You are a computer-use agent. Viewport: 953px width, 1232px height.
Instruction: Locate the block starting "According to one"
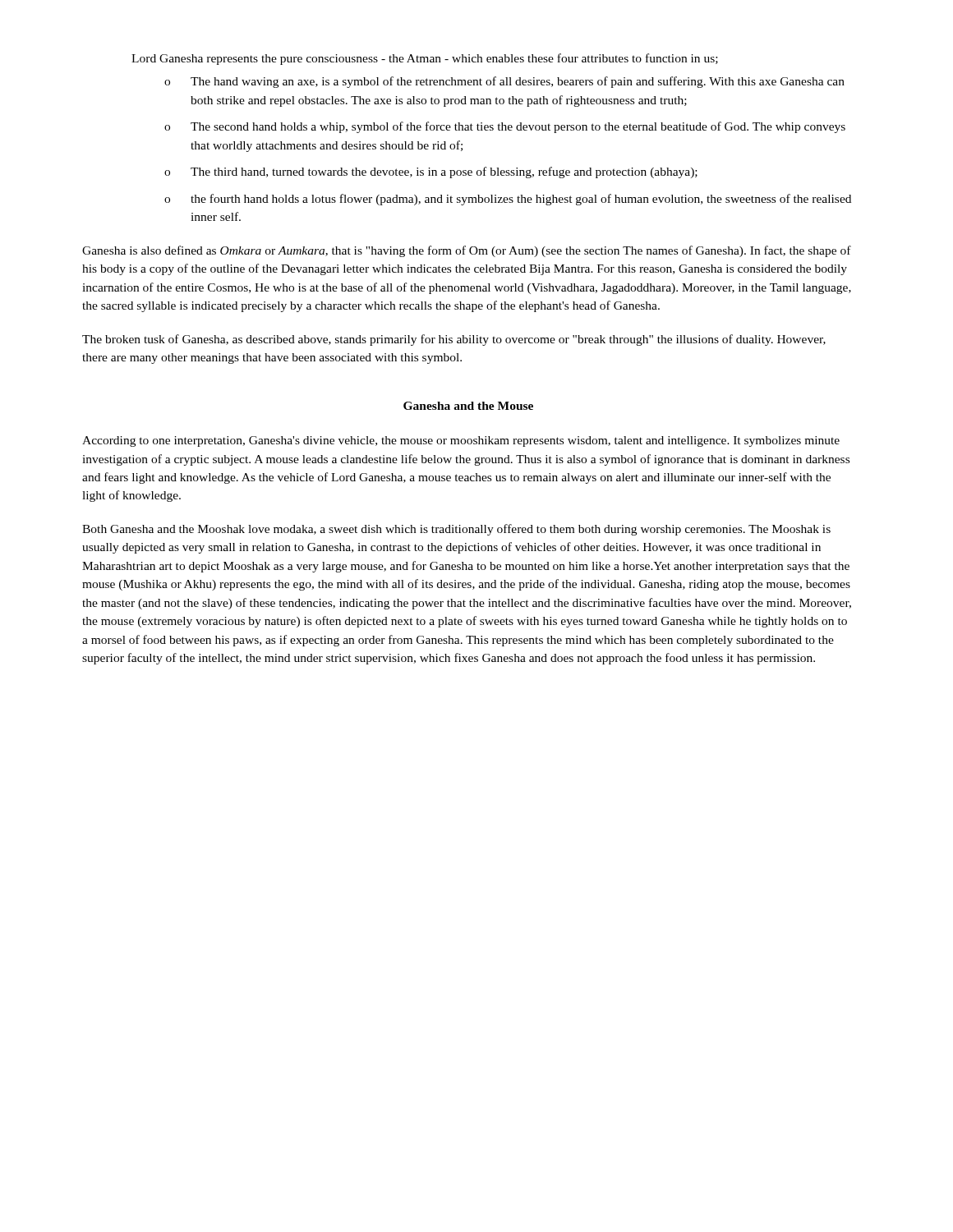click(466, 468)
